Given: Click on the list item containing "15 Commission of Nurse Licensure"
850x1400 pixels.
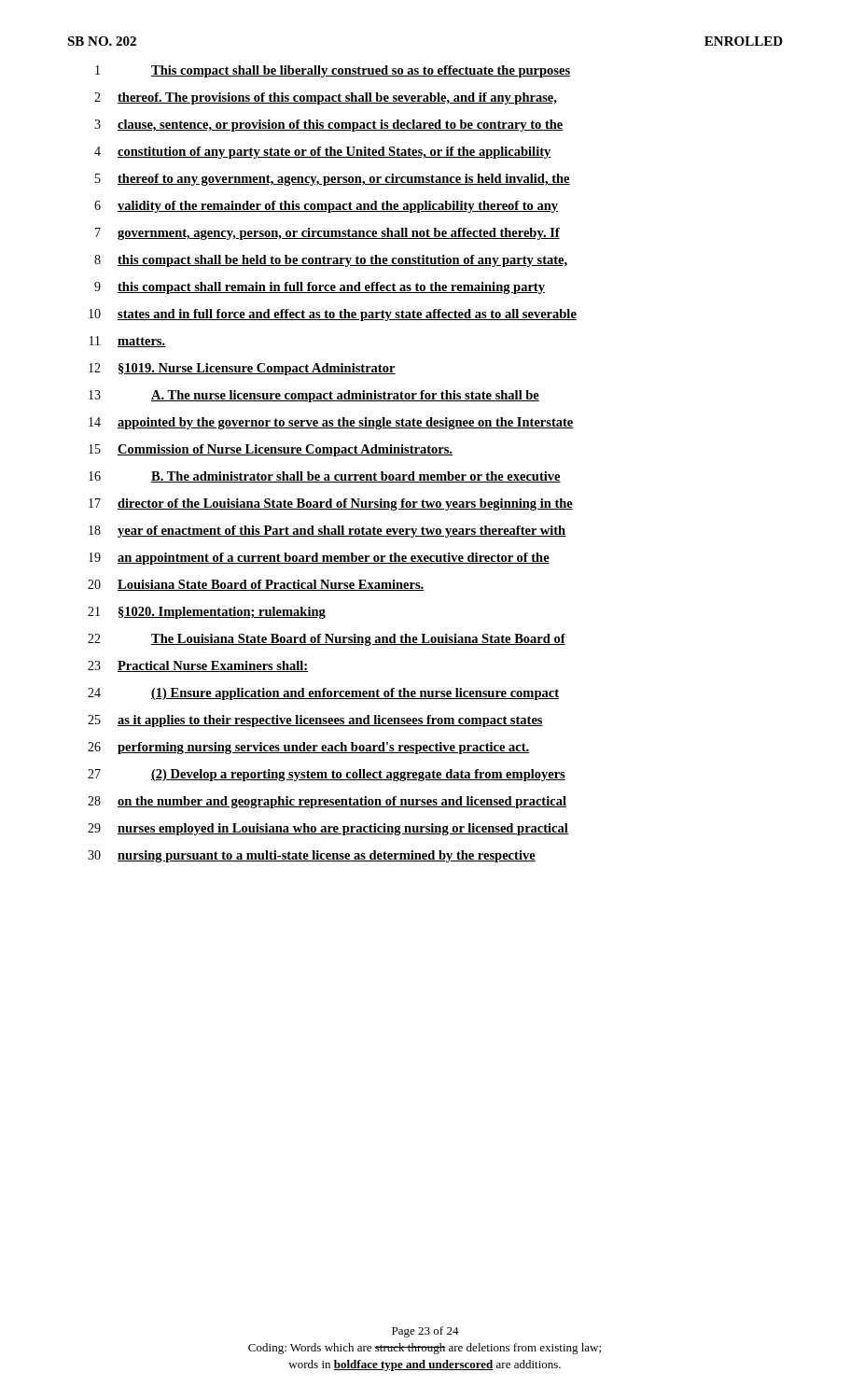Looking at the screenshot, I should click(425, 449).
